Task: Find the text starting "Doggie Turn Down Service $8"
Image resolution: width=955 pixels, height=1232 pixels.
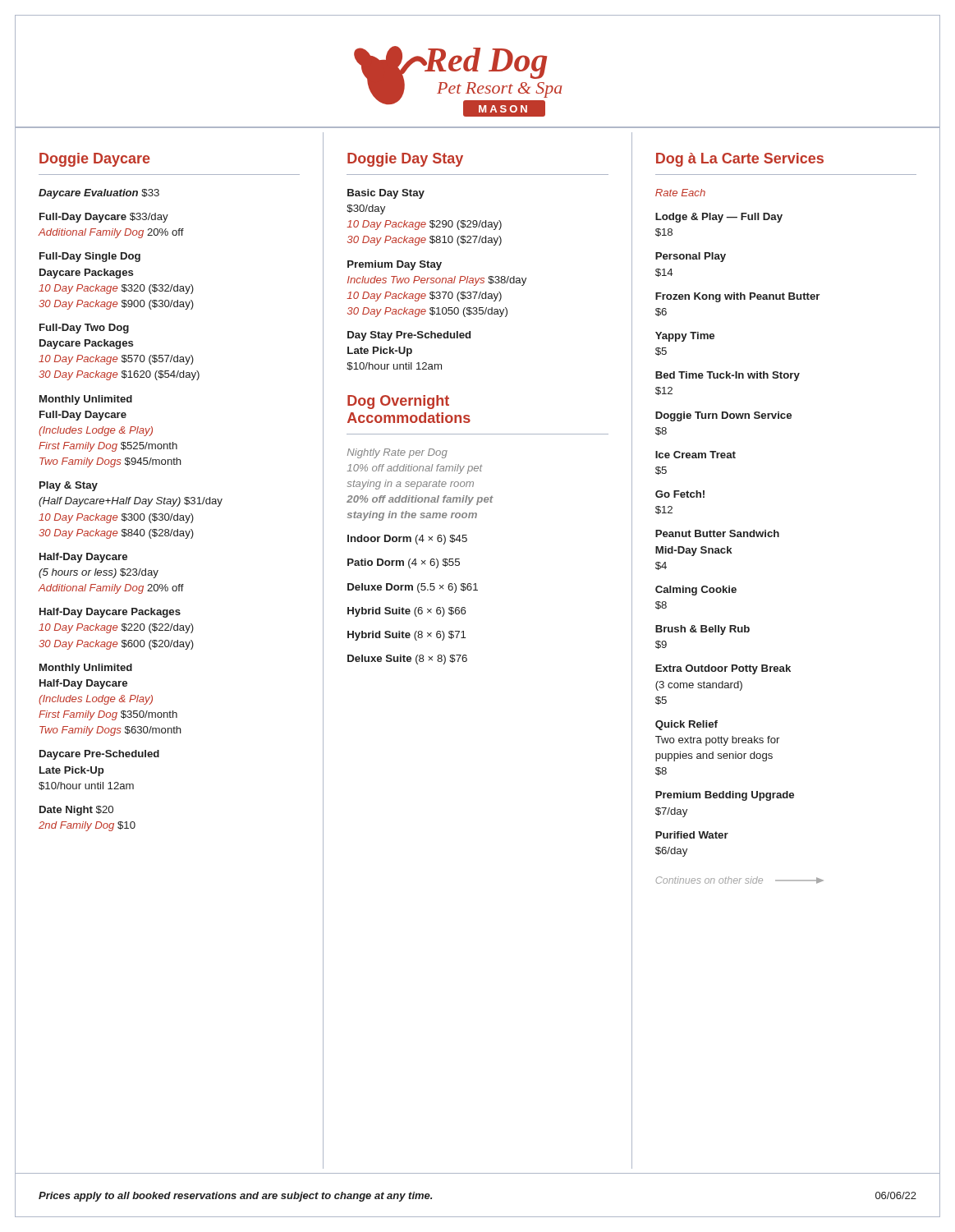Action: pyautogui.click(x=724, y=423)
